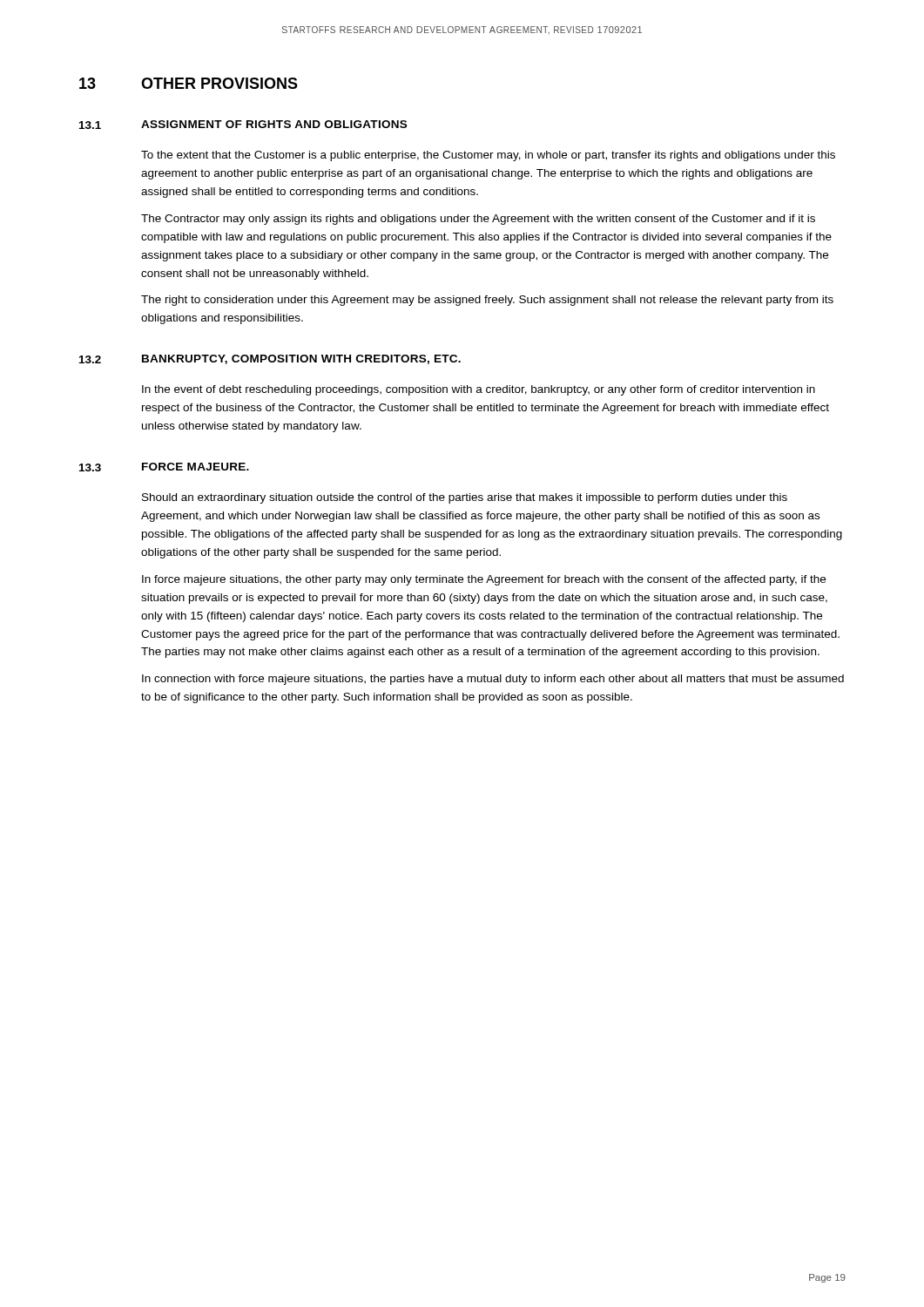Locate the passage starting "In connection with force"
The height and width of the screenshot is (1307, 924).
pyautogui.click(x=493, y=688)
